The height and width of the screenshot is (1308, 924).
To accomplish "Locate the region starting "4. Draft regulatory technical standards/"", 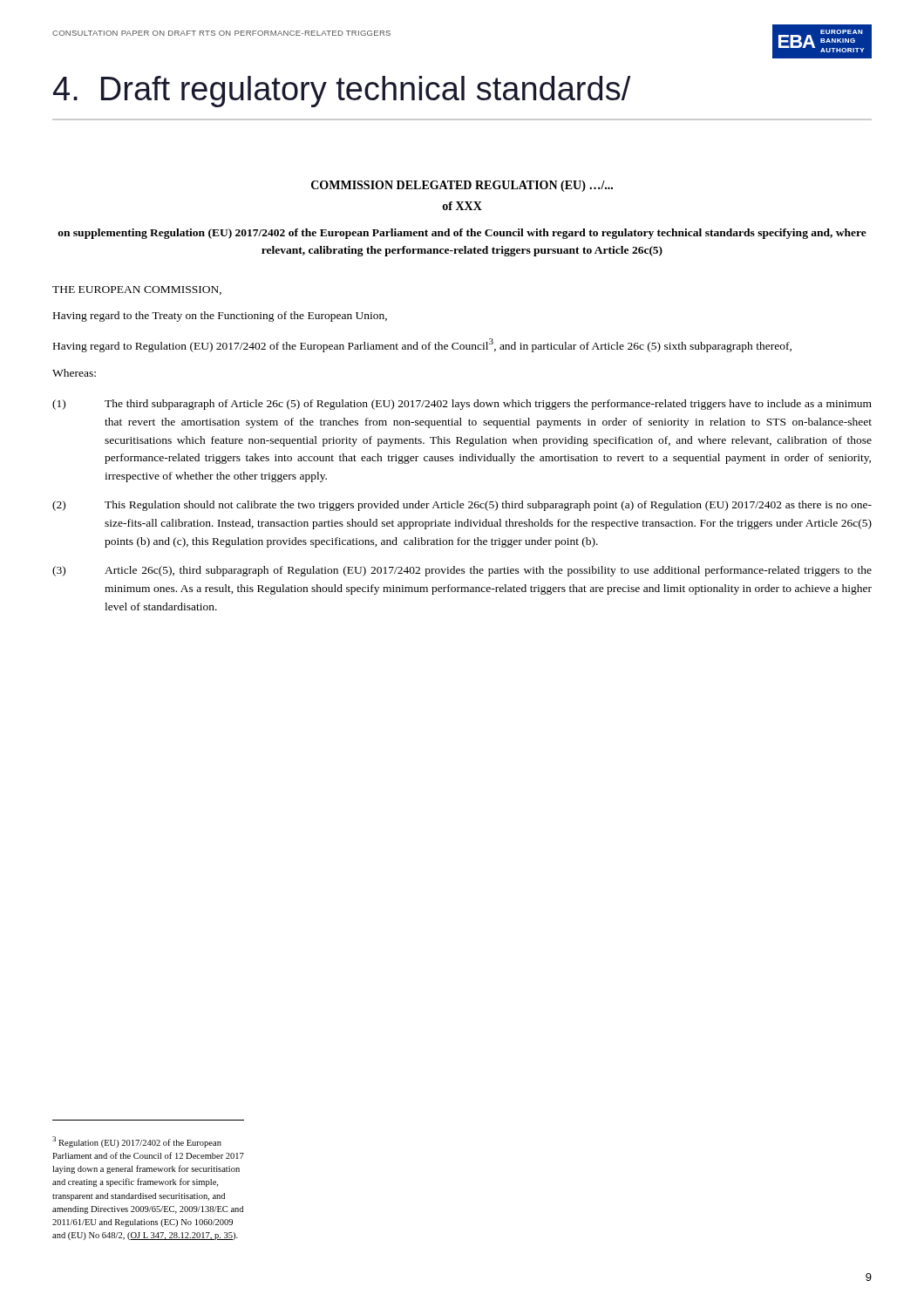I will (x=462, y=95).
